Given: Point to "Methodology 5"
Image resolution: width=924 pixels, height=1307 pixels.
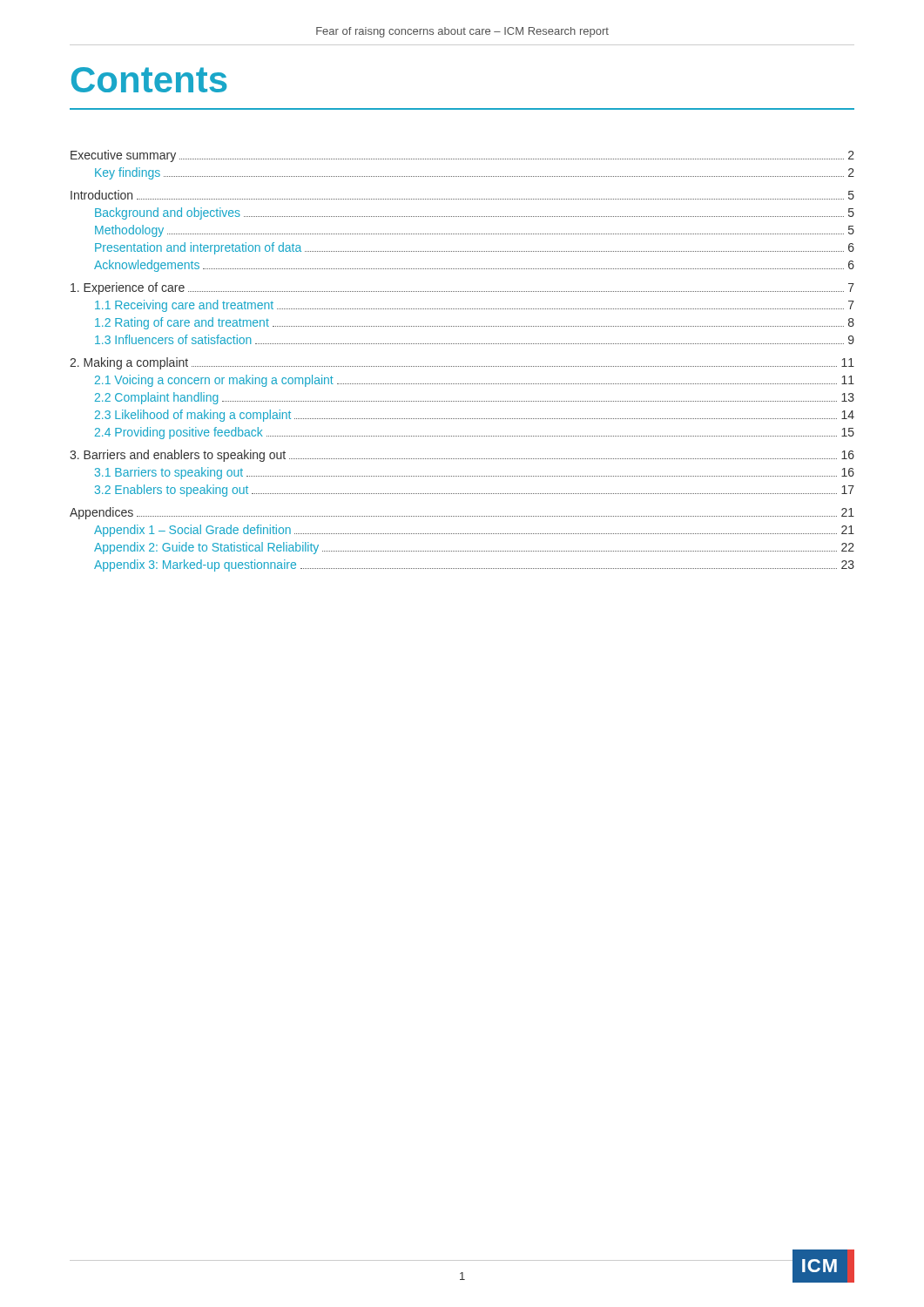Looking at the screenshot, I should tap(474, 230).
